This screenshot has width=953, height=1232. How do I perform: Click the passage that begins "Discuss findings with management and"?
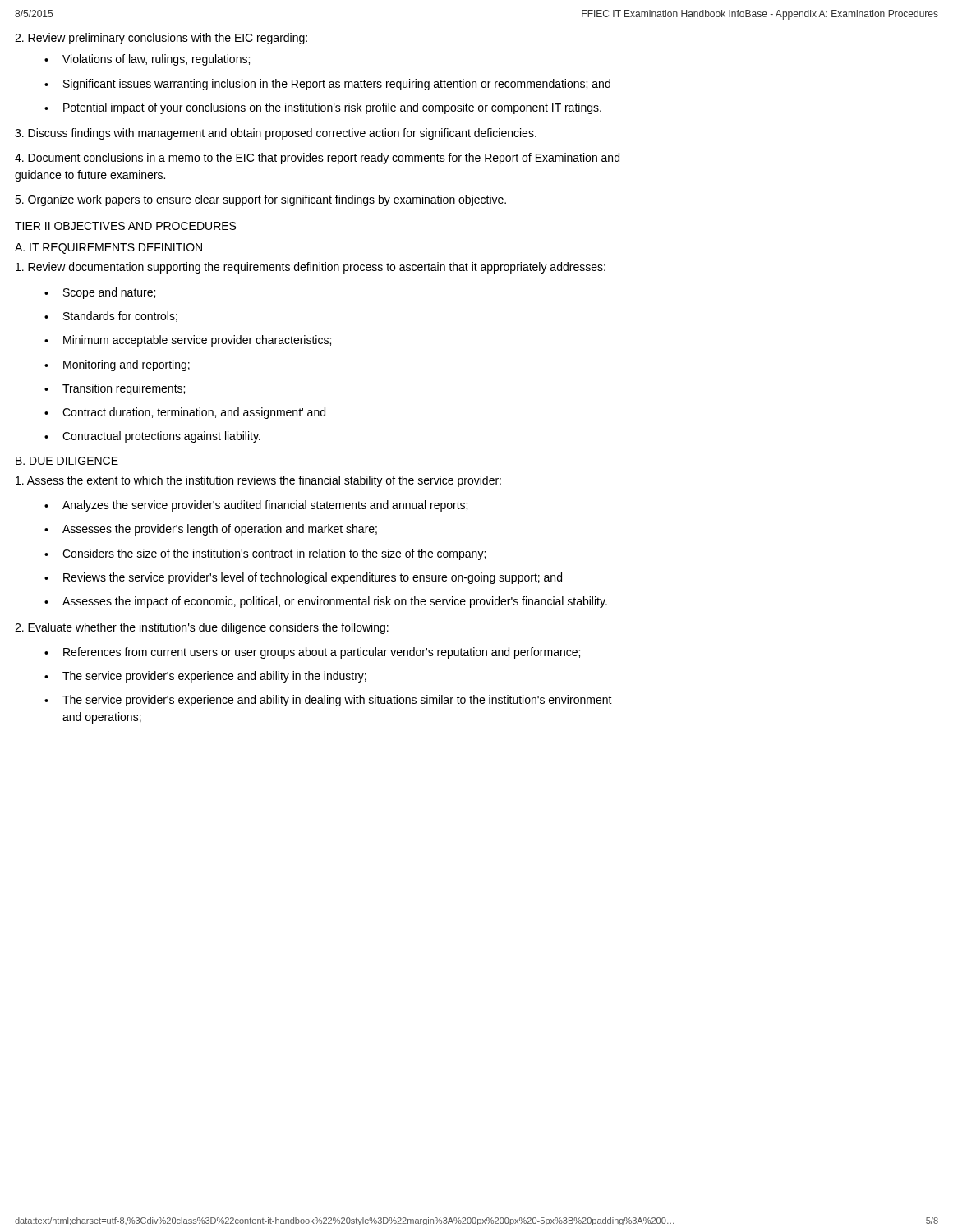pyautogui.click(x=276, y=133)
